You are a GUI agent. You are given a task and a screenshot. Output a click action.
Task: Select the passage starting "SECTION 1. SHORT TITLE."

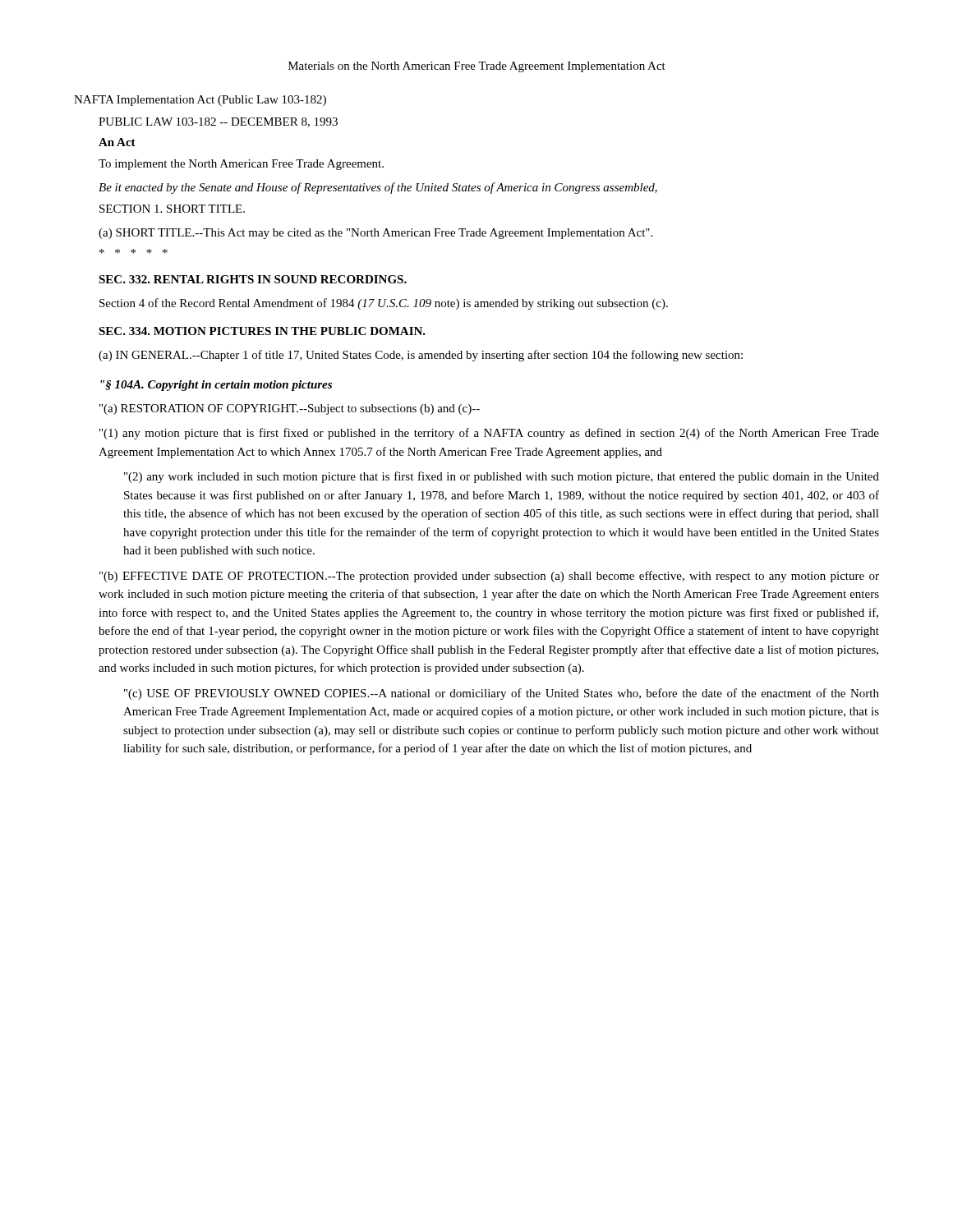(172, 209)
